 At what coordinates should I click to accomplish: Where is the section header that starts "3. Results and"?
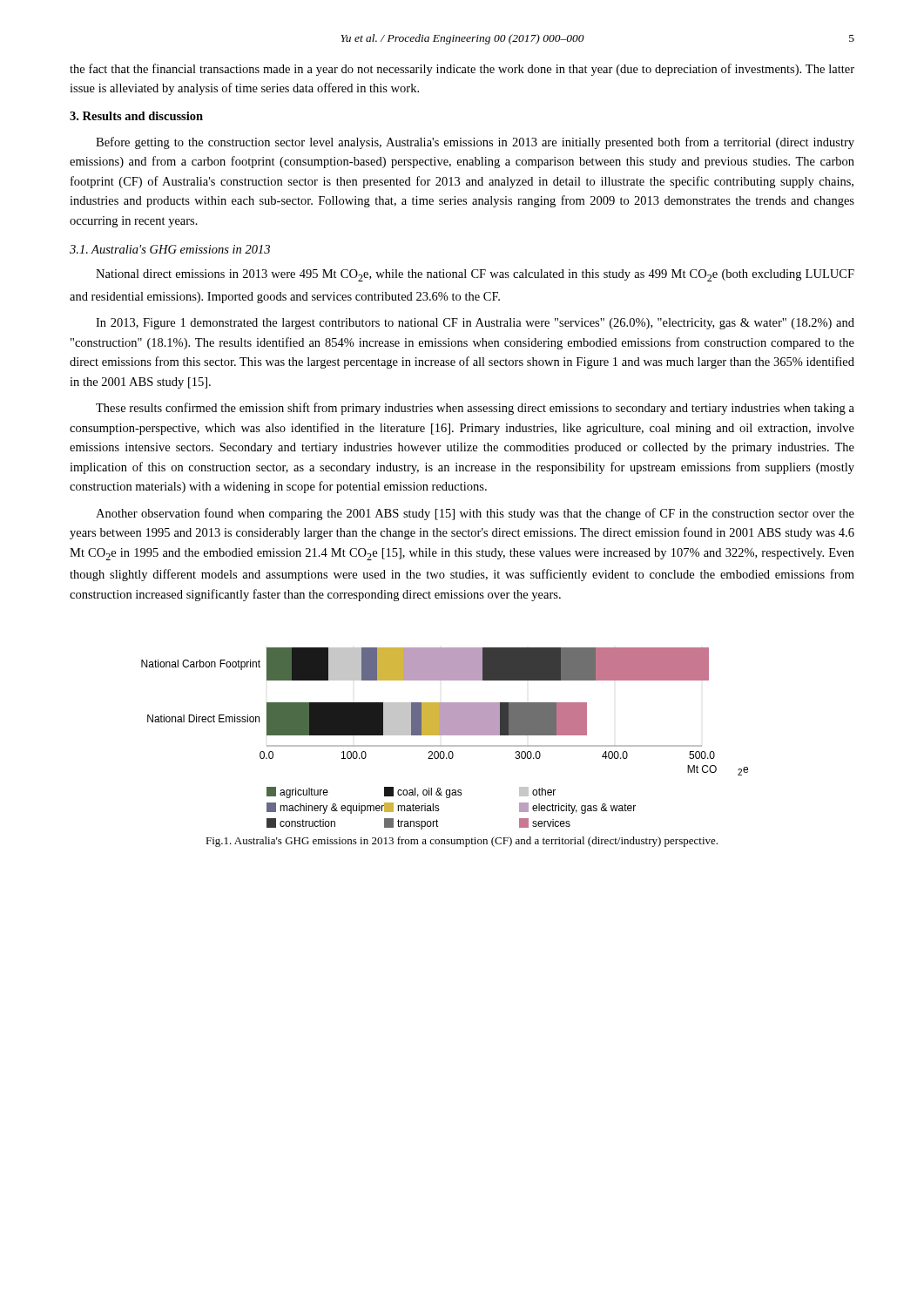[136, 116]
